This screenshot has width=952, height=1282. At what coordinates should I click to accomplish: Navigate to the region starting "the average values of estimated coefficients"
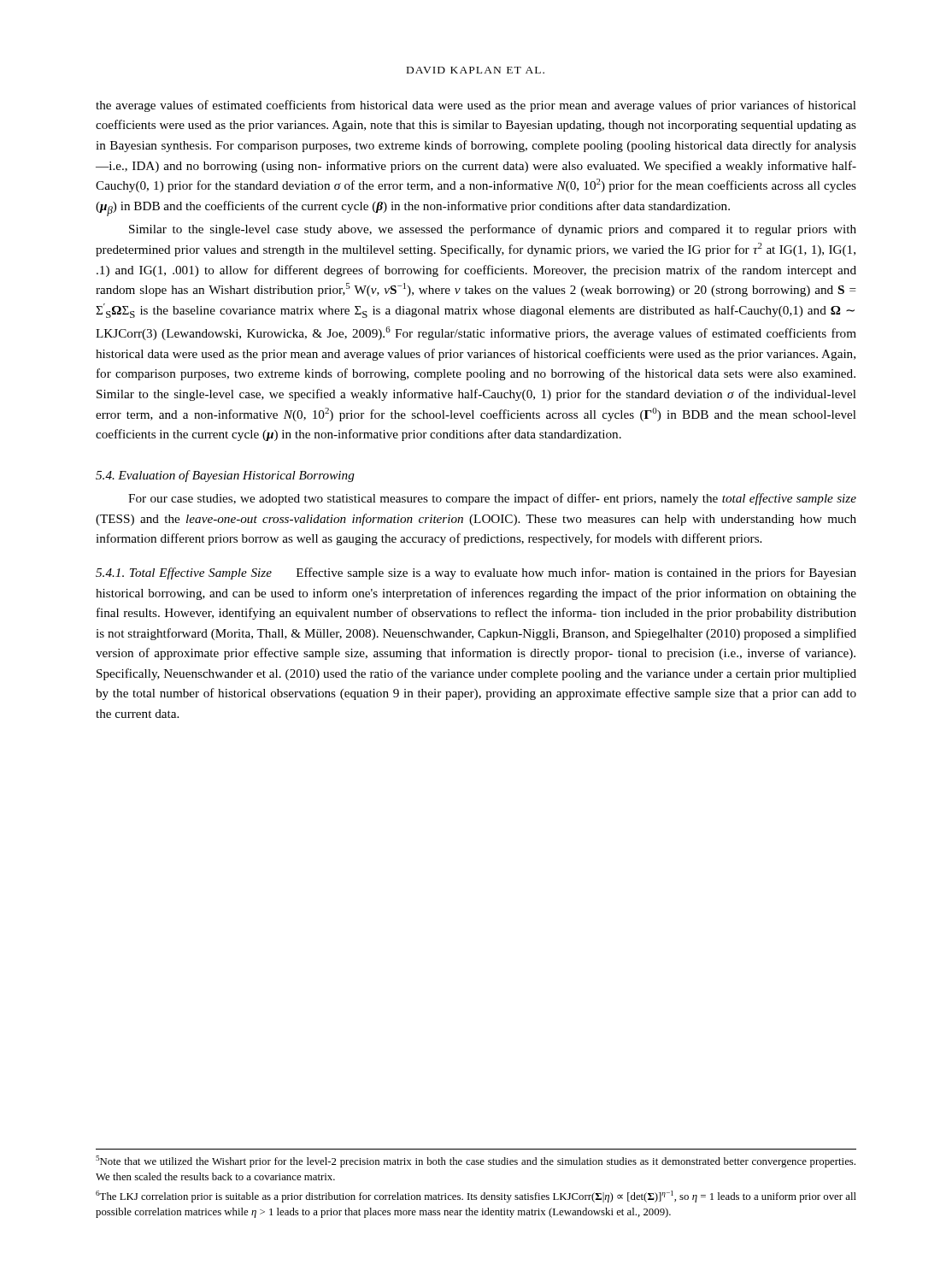pyautogui.click(x=476, y=157)
